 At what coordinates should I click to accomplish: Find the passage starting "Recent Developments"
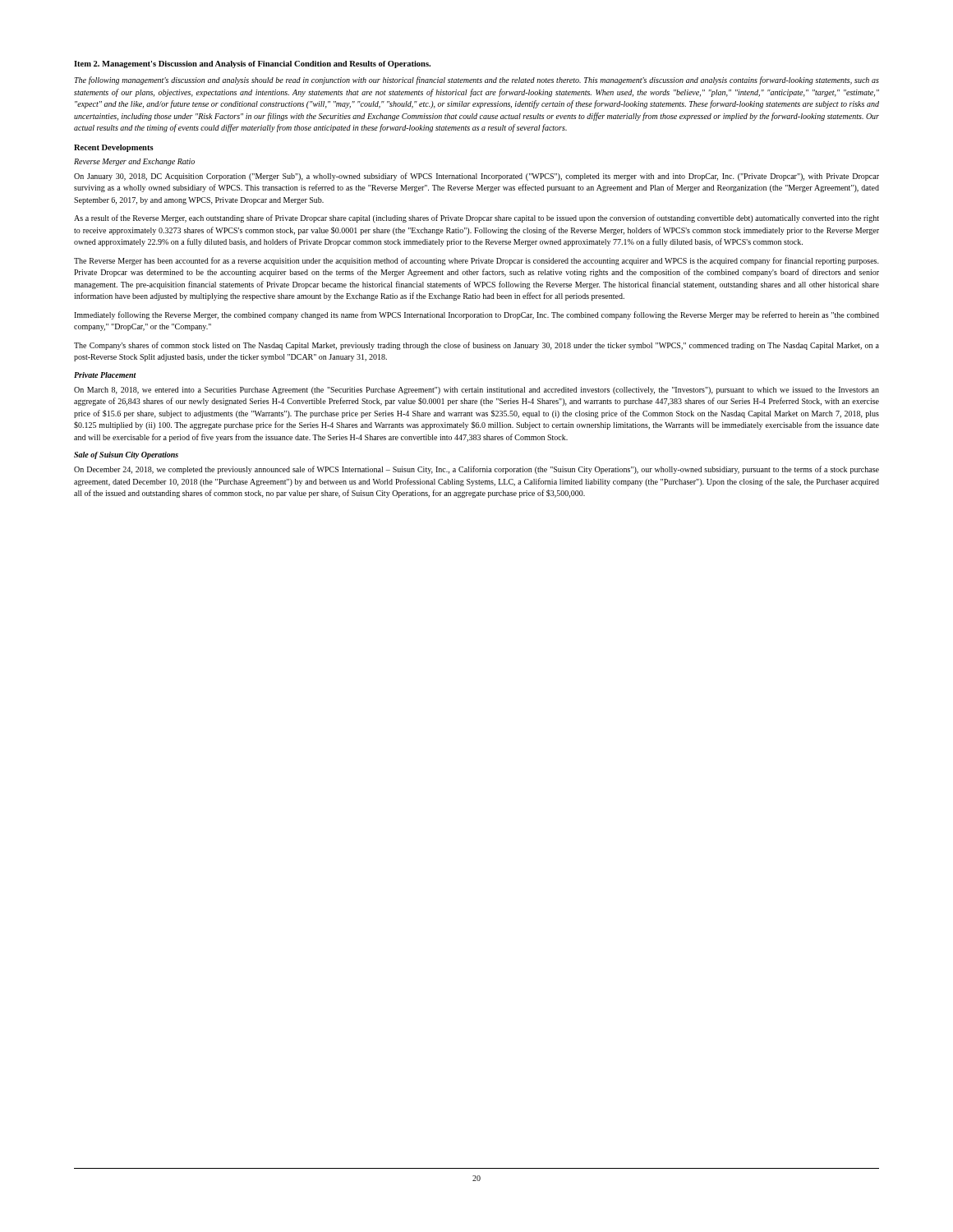click(114, 147)
